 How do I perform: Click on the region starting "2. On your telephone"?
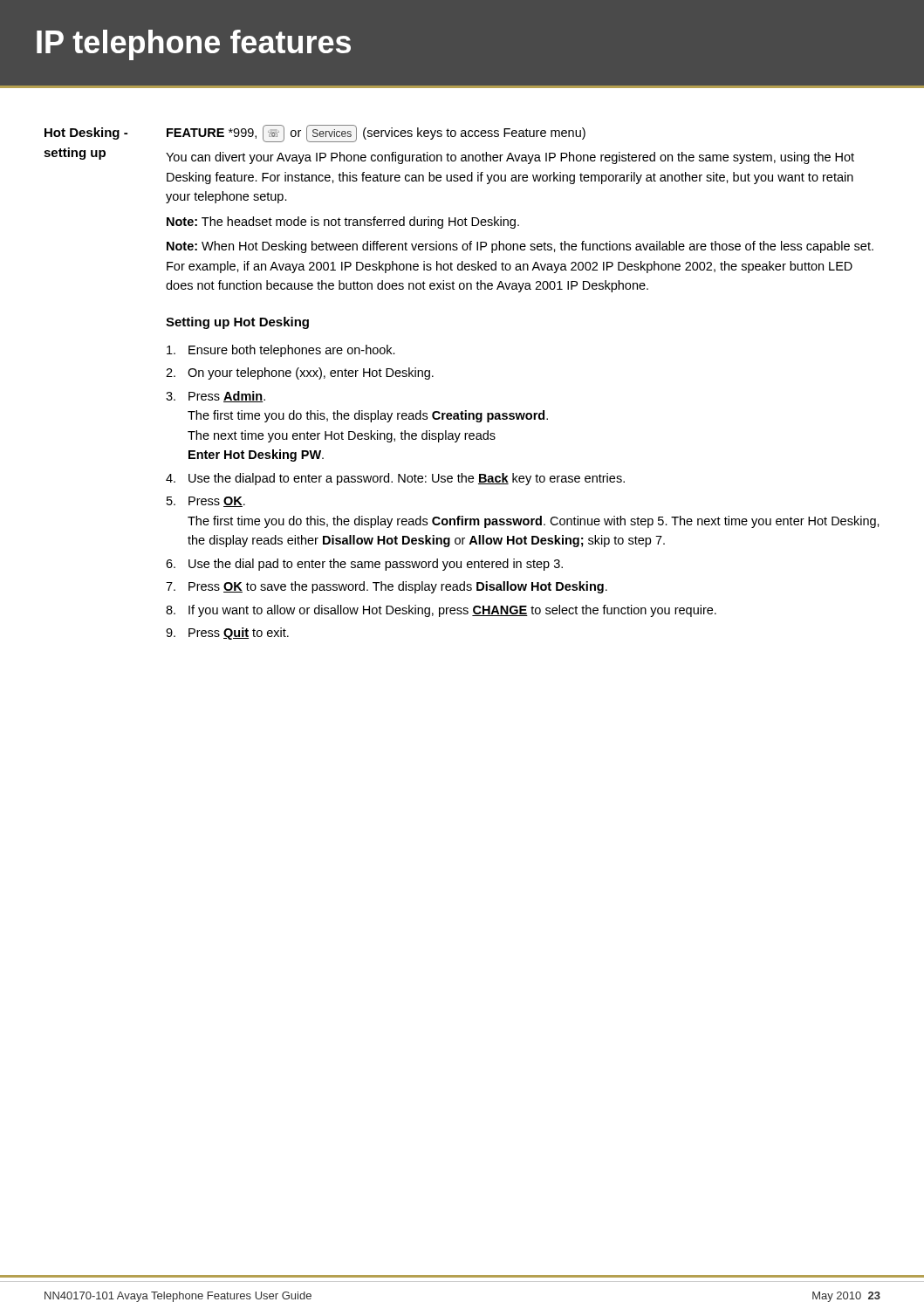point(300,374)
